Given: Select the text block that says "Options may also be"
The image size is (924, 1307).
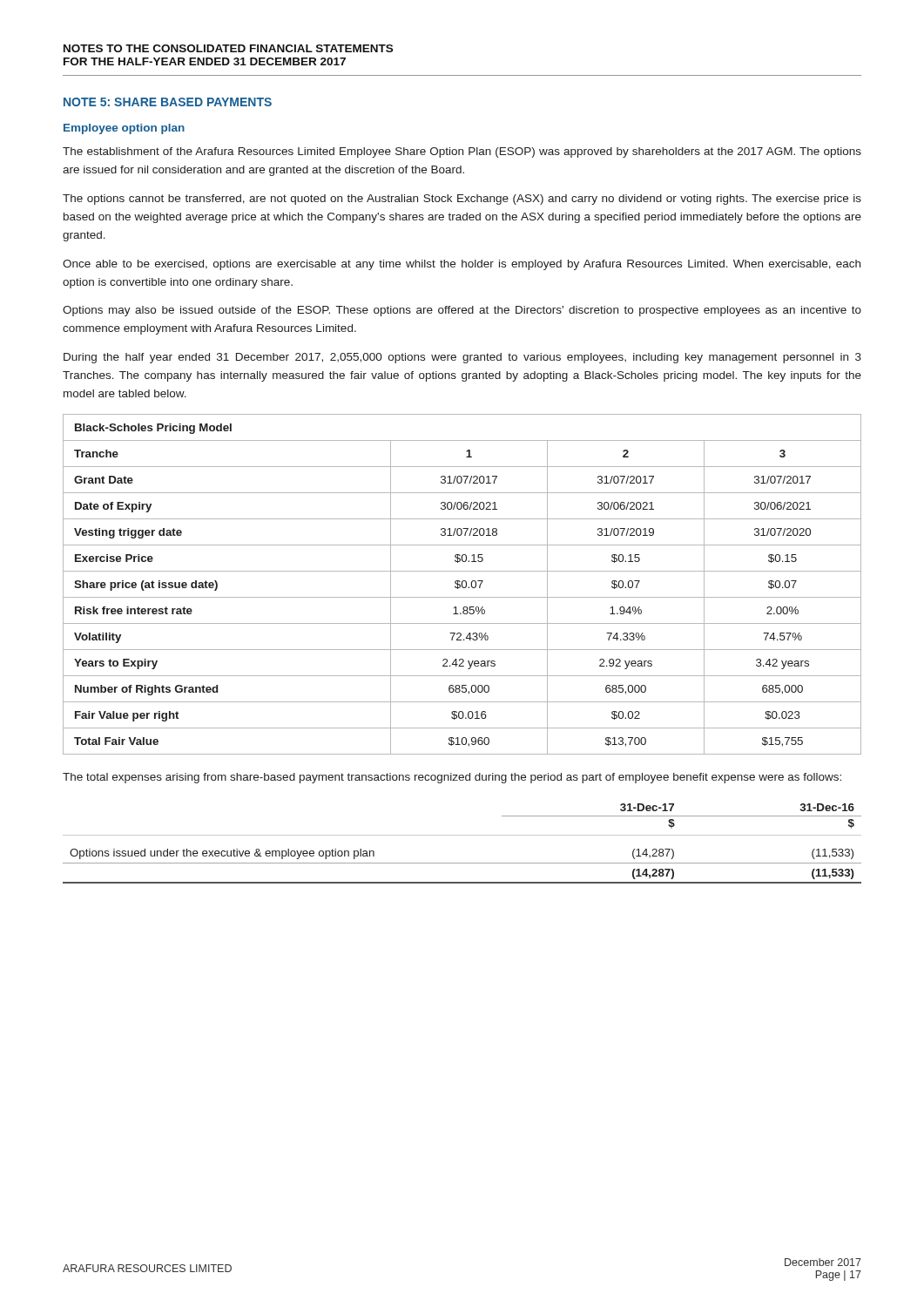Looking at the screenshot, I should pyautogui.click(x=462, y=319).
